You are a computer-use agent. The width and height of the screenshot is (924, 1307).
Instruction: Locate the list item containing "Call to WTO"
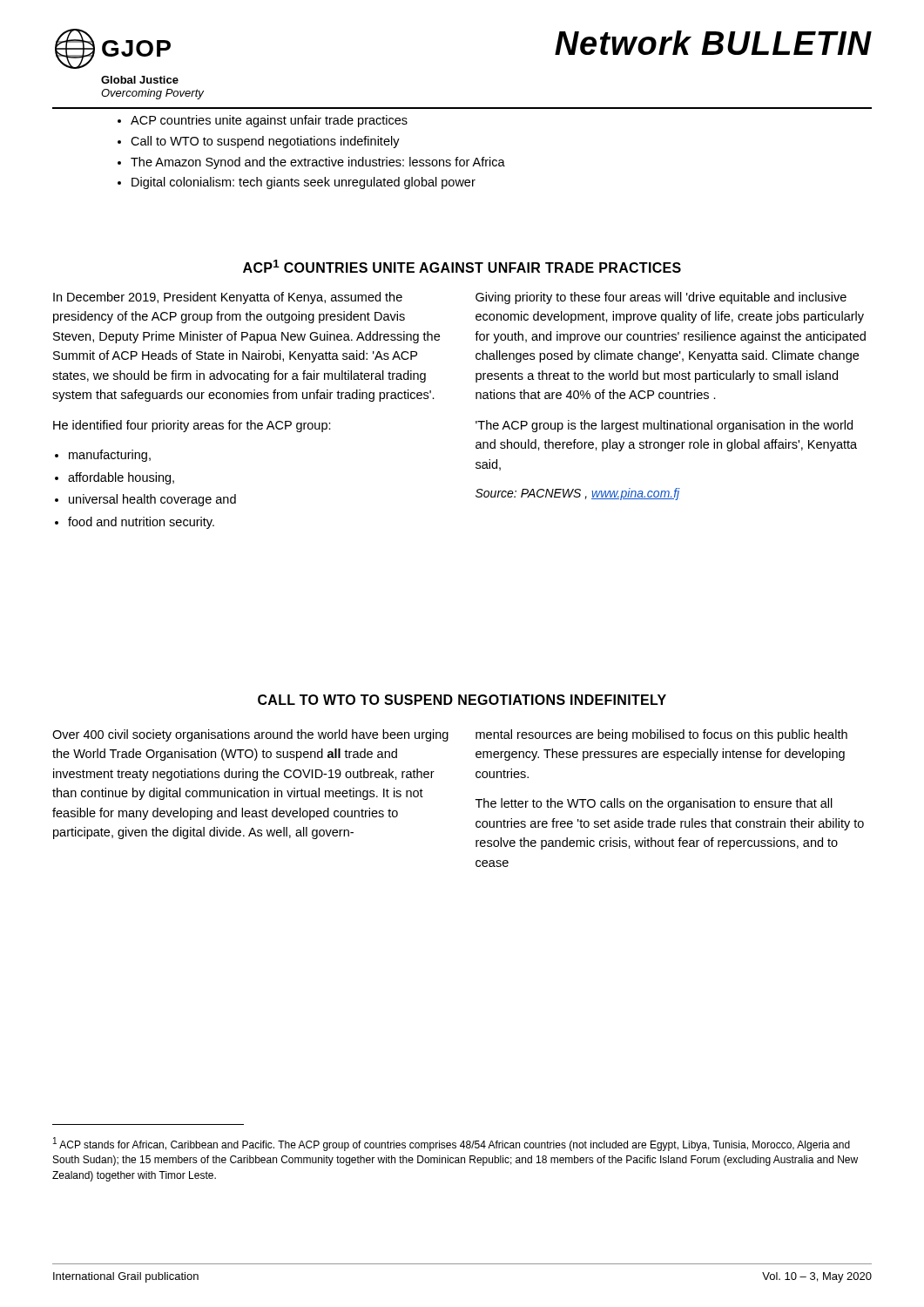pos(265,141)
